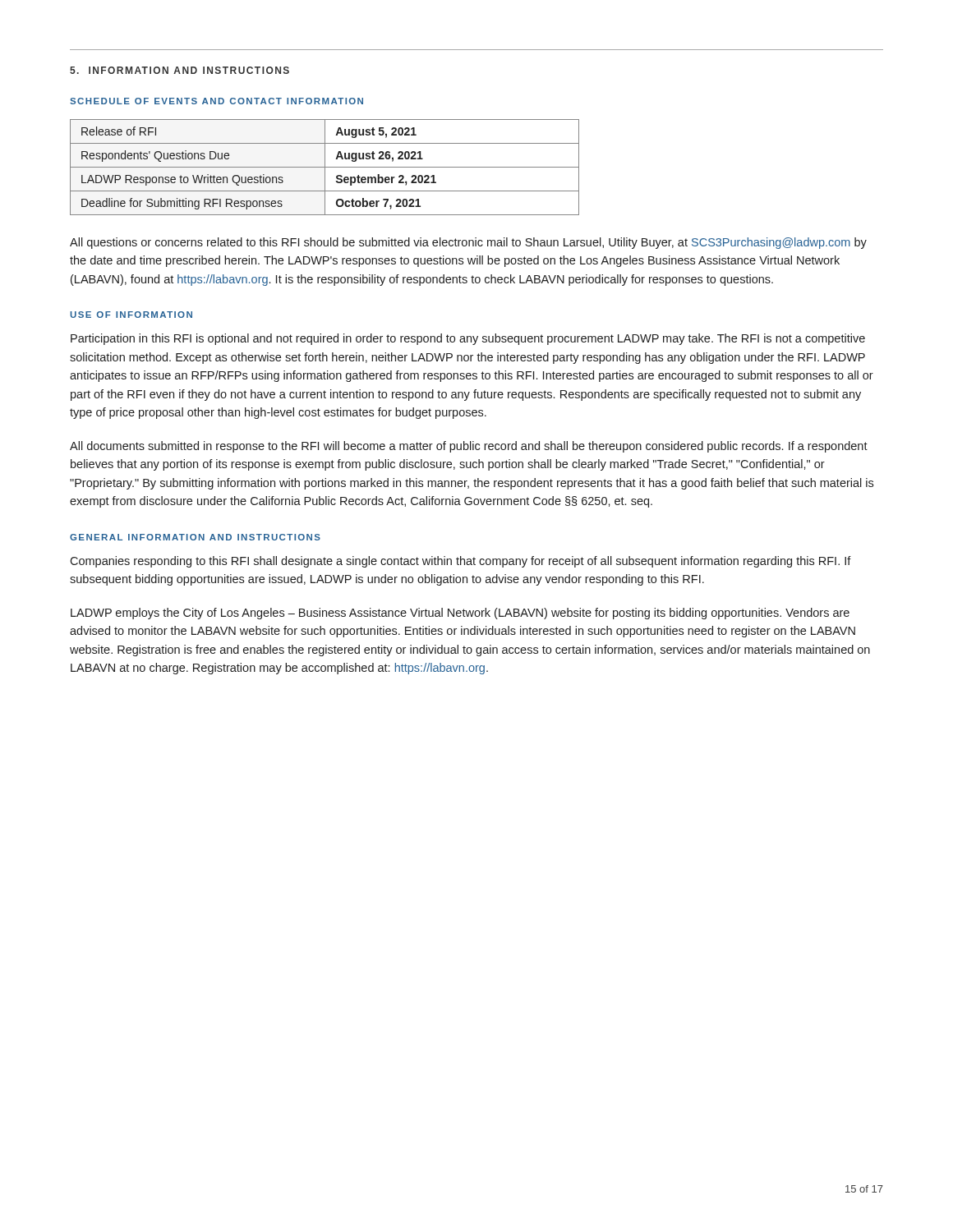Click on the passage starting "All questions or concerns related to"
Viewport: 953px width, 1232px height.
(468, 261)
